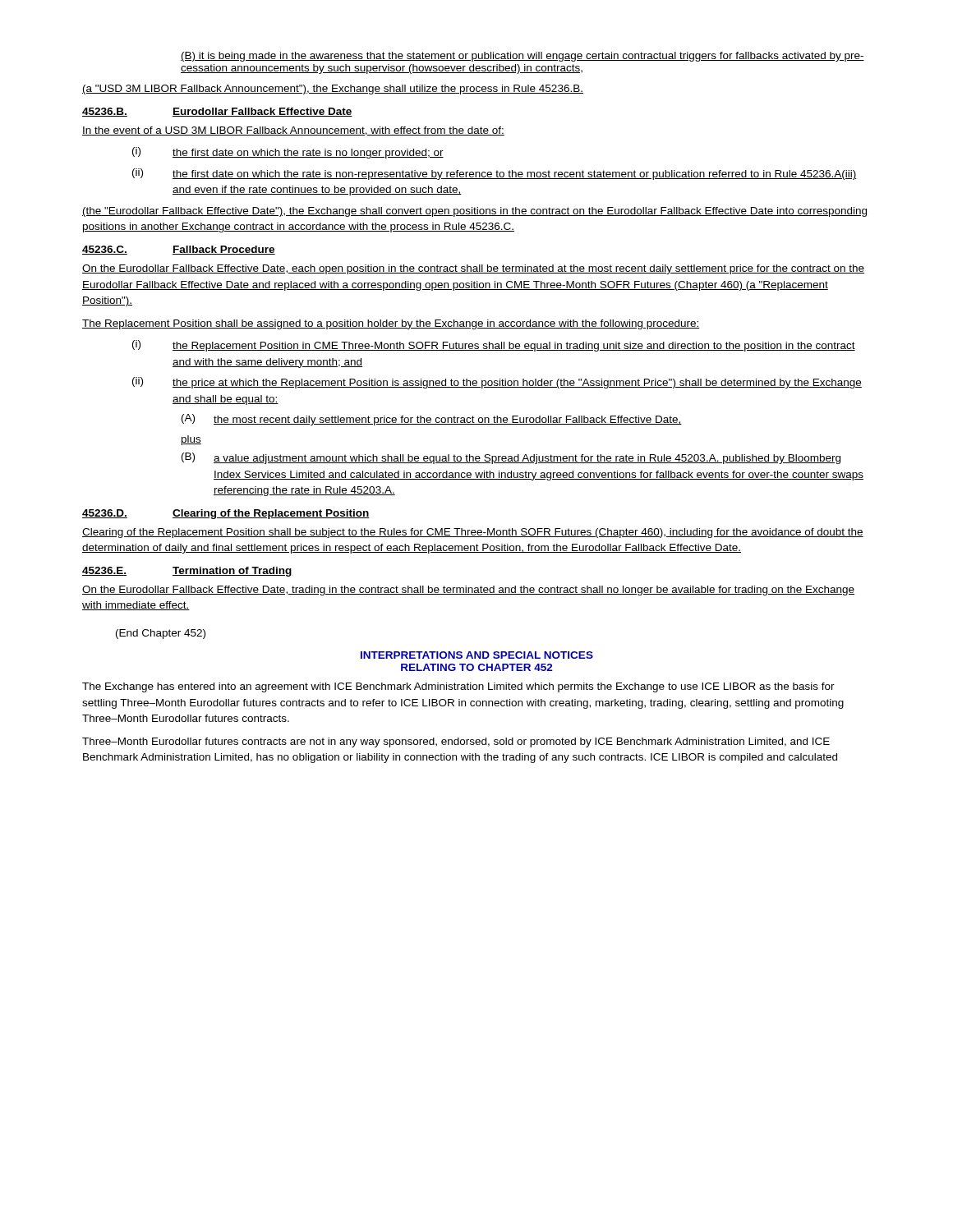Locate the block of text that opens with "(B) it is being made in the"

coord(522,62)
